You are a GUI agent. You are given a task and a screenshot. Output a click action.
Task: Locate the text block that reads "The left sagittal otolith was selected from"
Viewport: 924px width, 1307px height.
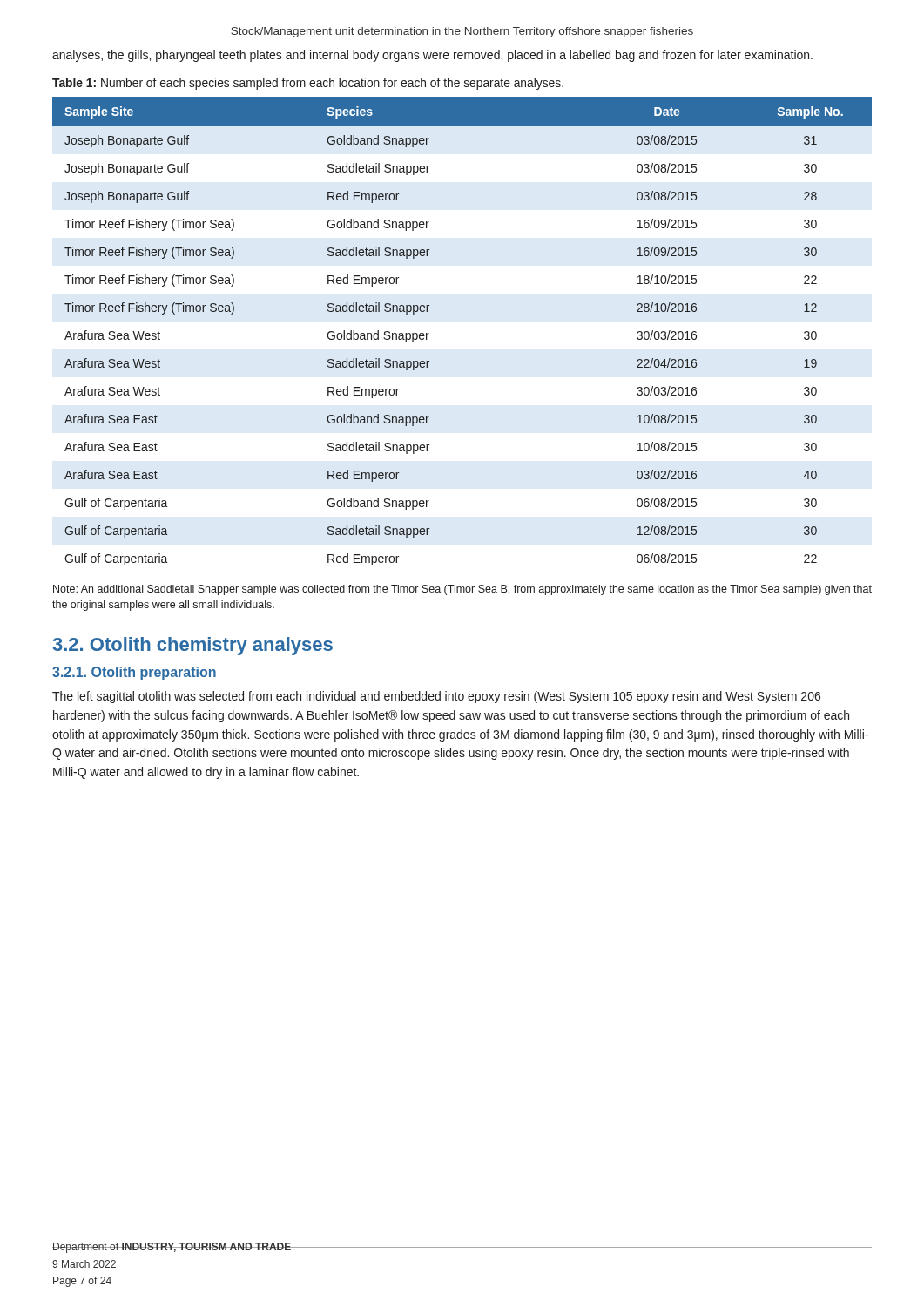(460, 734)
